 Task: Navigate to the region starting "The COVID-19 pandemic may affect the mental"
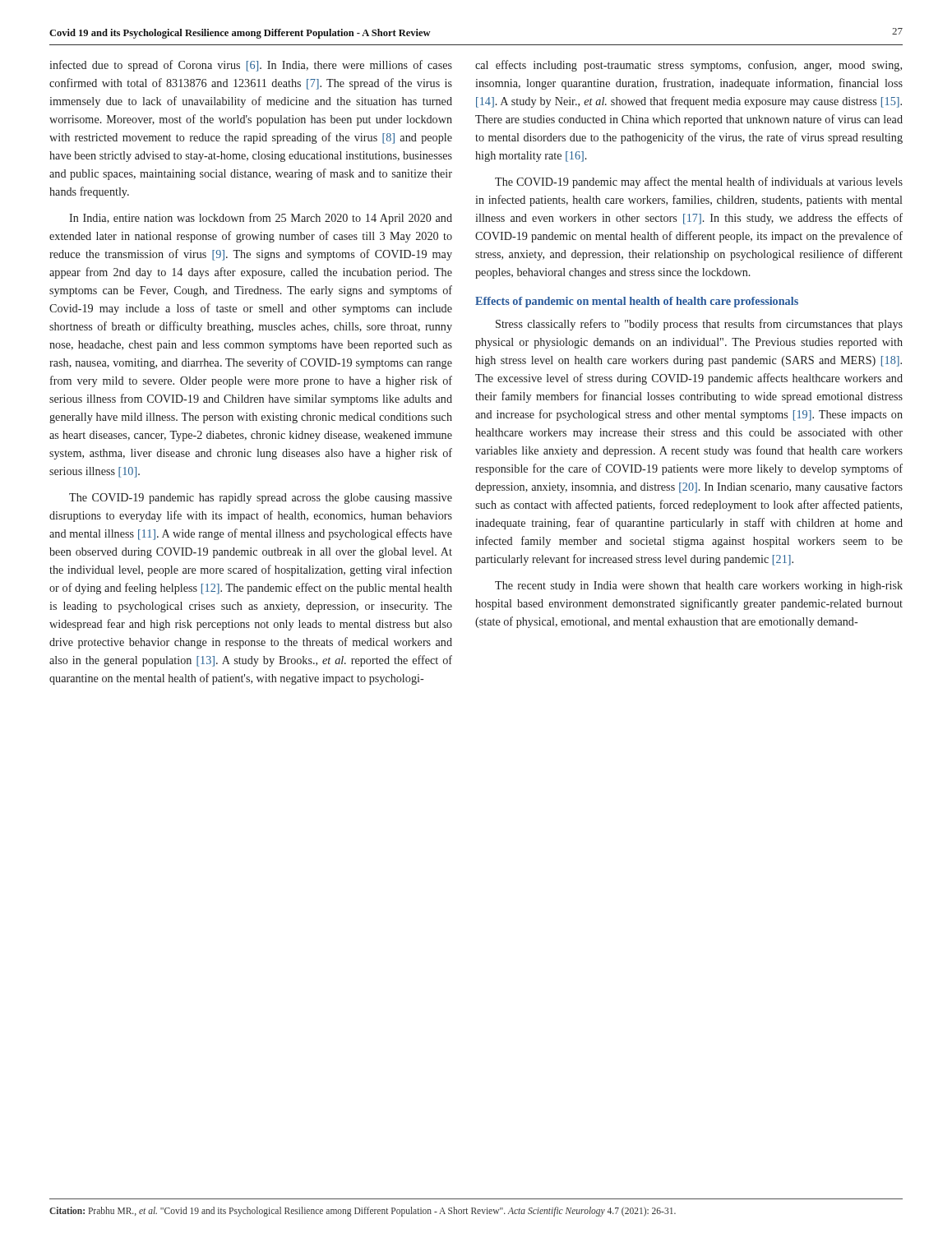(x=689, y=227)
